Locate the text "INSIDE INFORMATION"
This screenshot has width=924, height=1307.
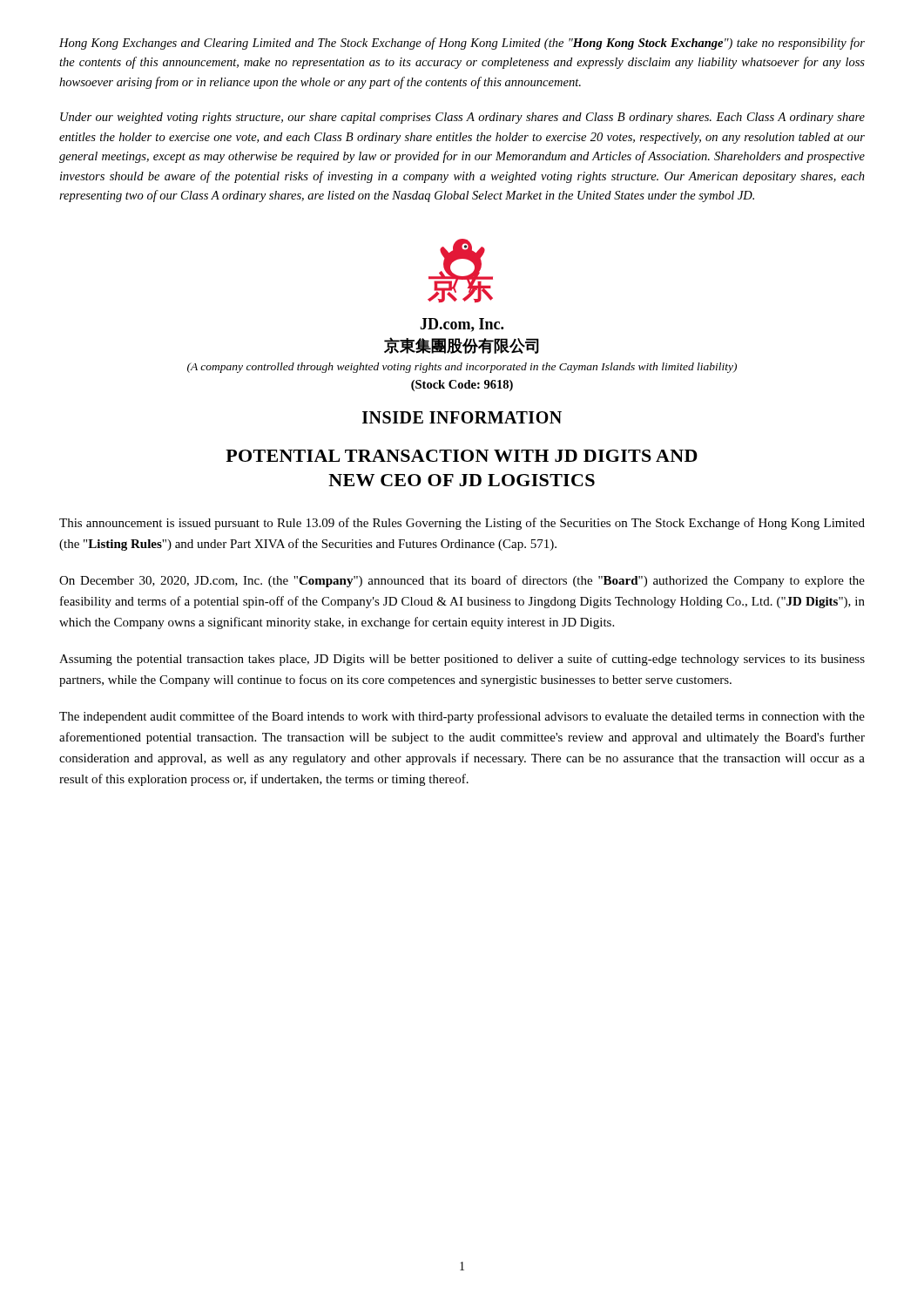[x=462, y=417]
